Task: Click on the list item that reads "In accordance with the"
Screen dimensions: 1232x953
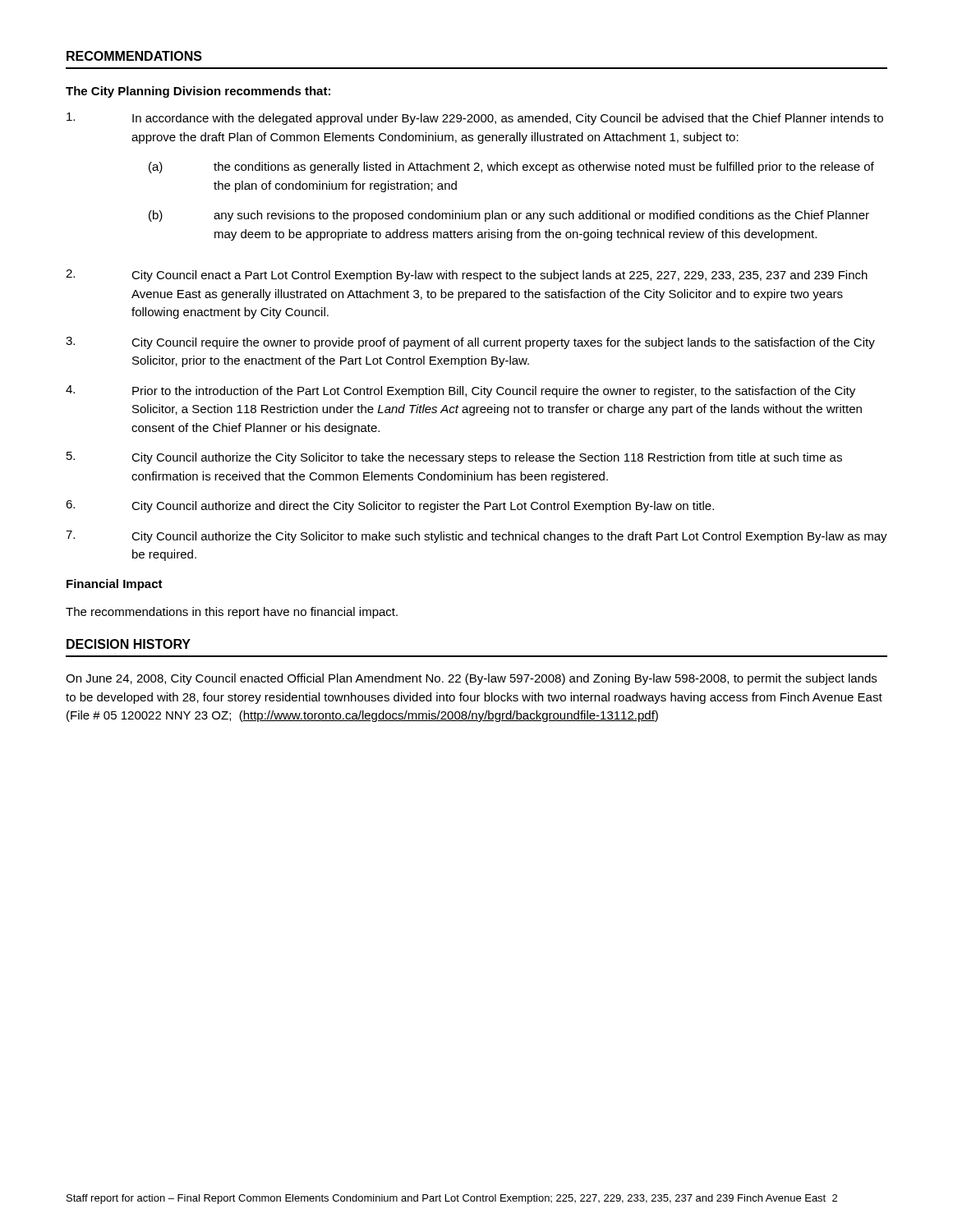Action: point(476,182)
